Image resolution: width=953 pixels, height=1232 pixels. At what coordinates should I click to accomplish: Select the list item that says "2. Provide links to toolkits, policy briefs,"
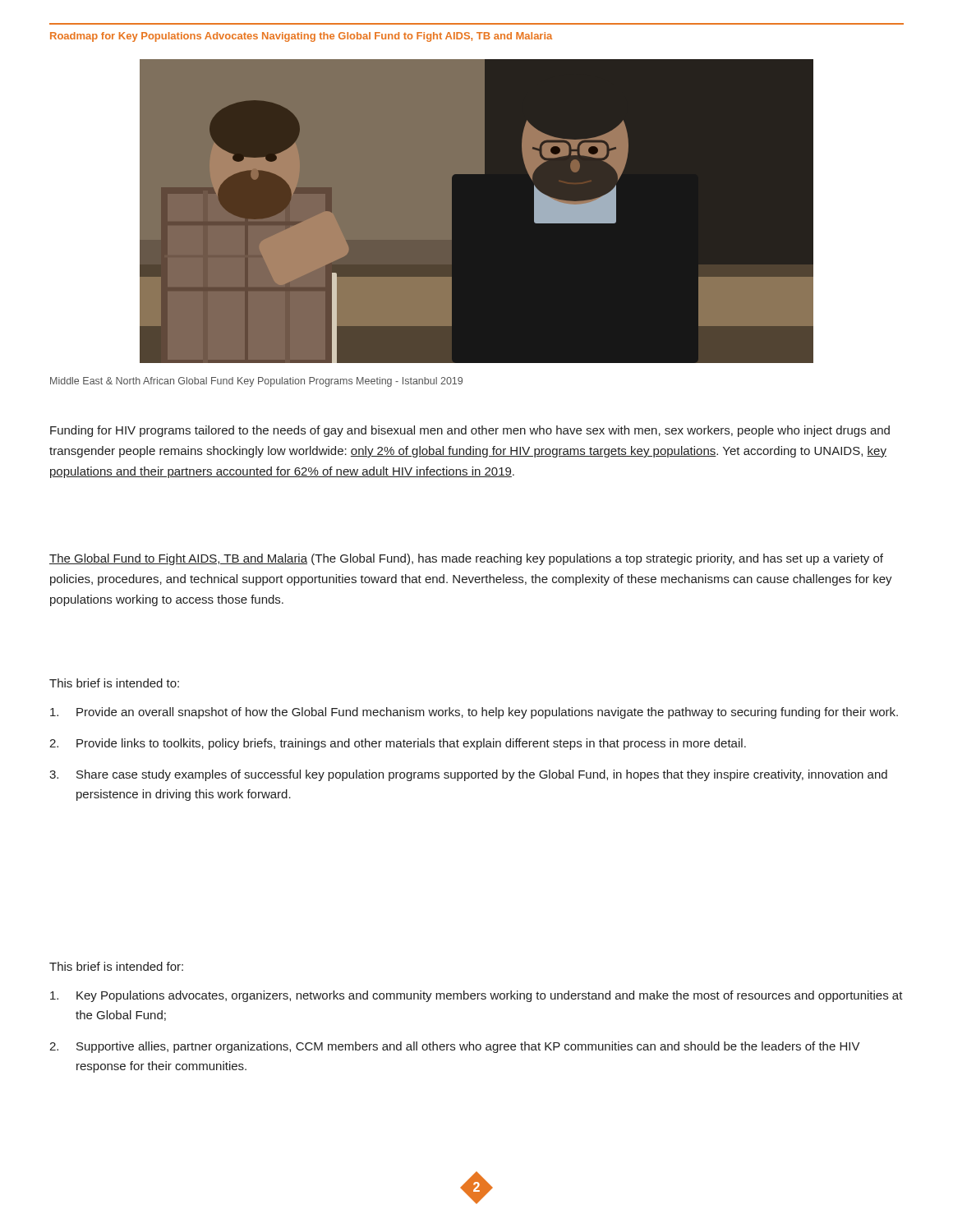[x=476, y=743]
